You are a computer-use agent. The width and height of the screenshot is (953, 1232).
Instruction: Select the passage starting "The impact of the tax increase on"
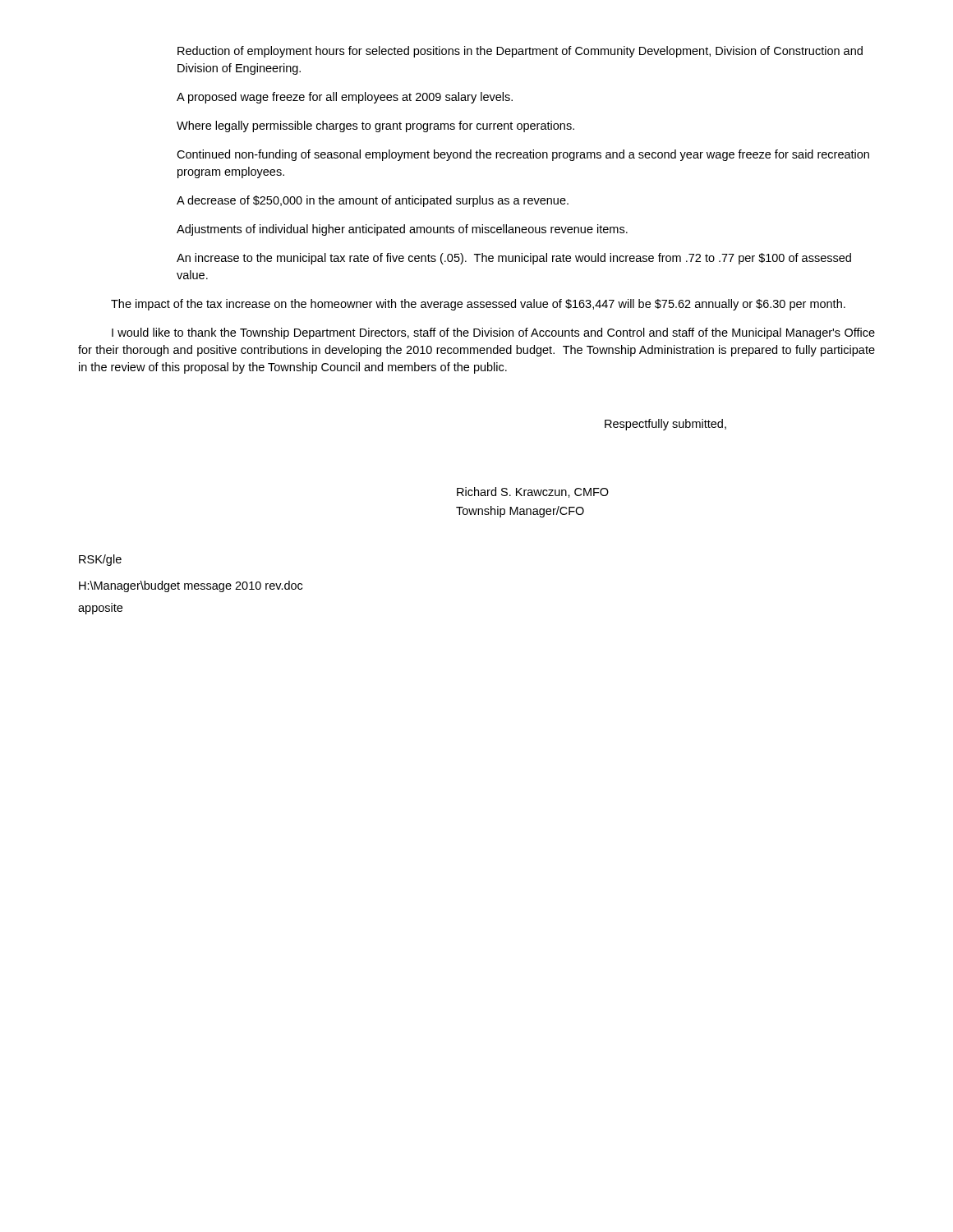pos(478,304)
